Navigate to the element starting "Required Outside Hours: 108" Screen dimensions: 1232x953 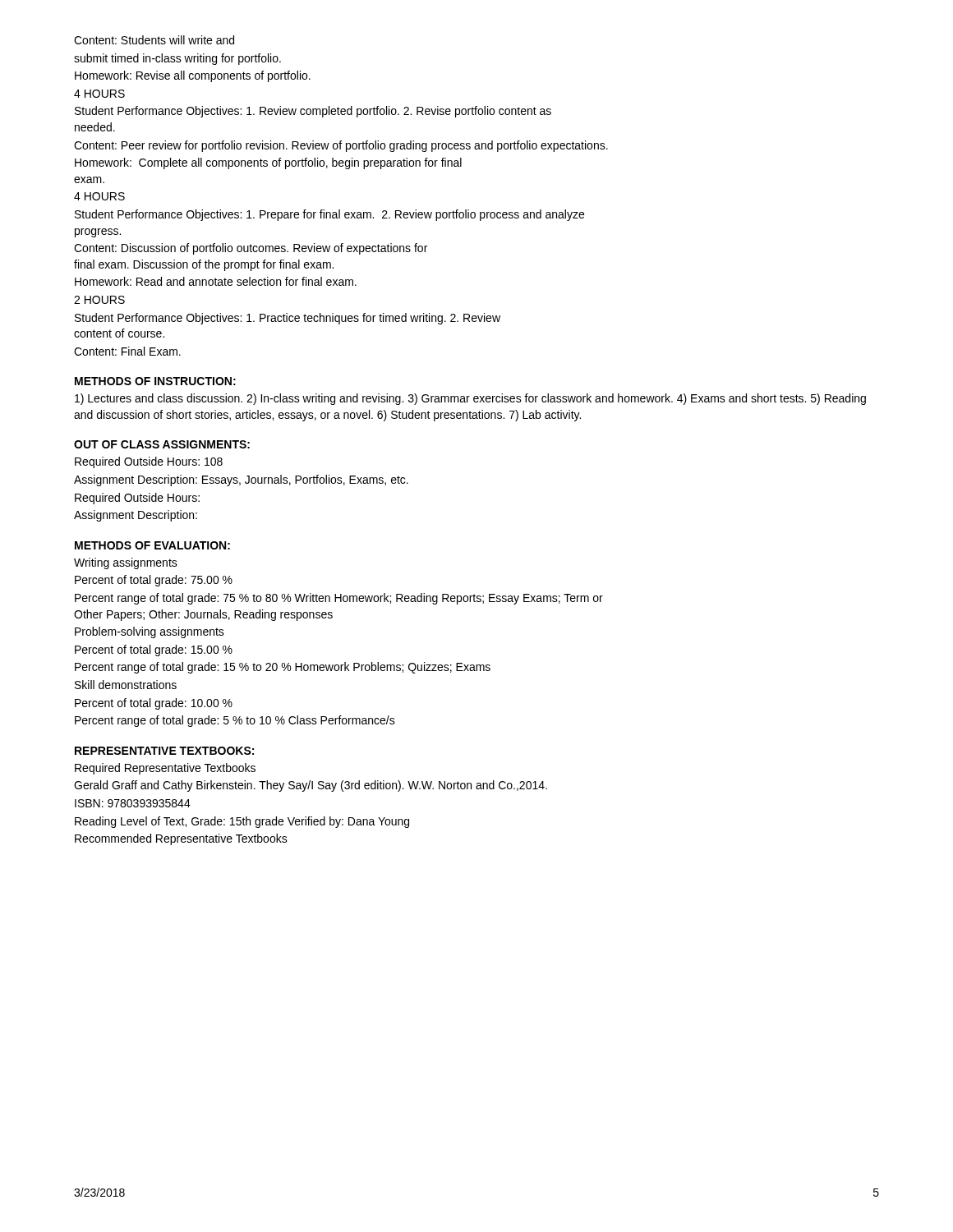tap(148, 462)
